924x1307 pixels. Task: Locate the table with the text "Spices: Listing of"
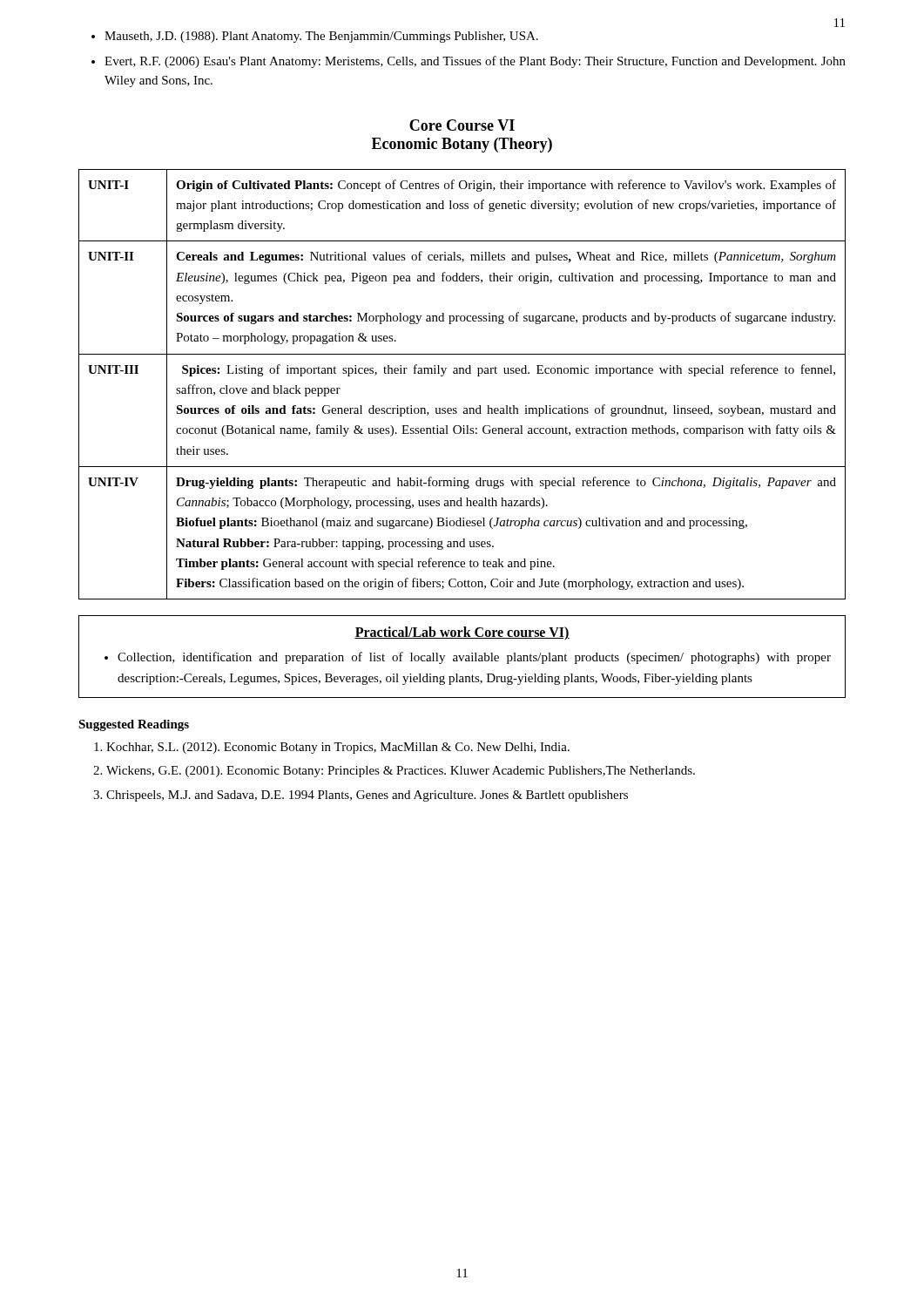coord(462,384)
